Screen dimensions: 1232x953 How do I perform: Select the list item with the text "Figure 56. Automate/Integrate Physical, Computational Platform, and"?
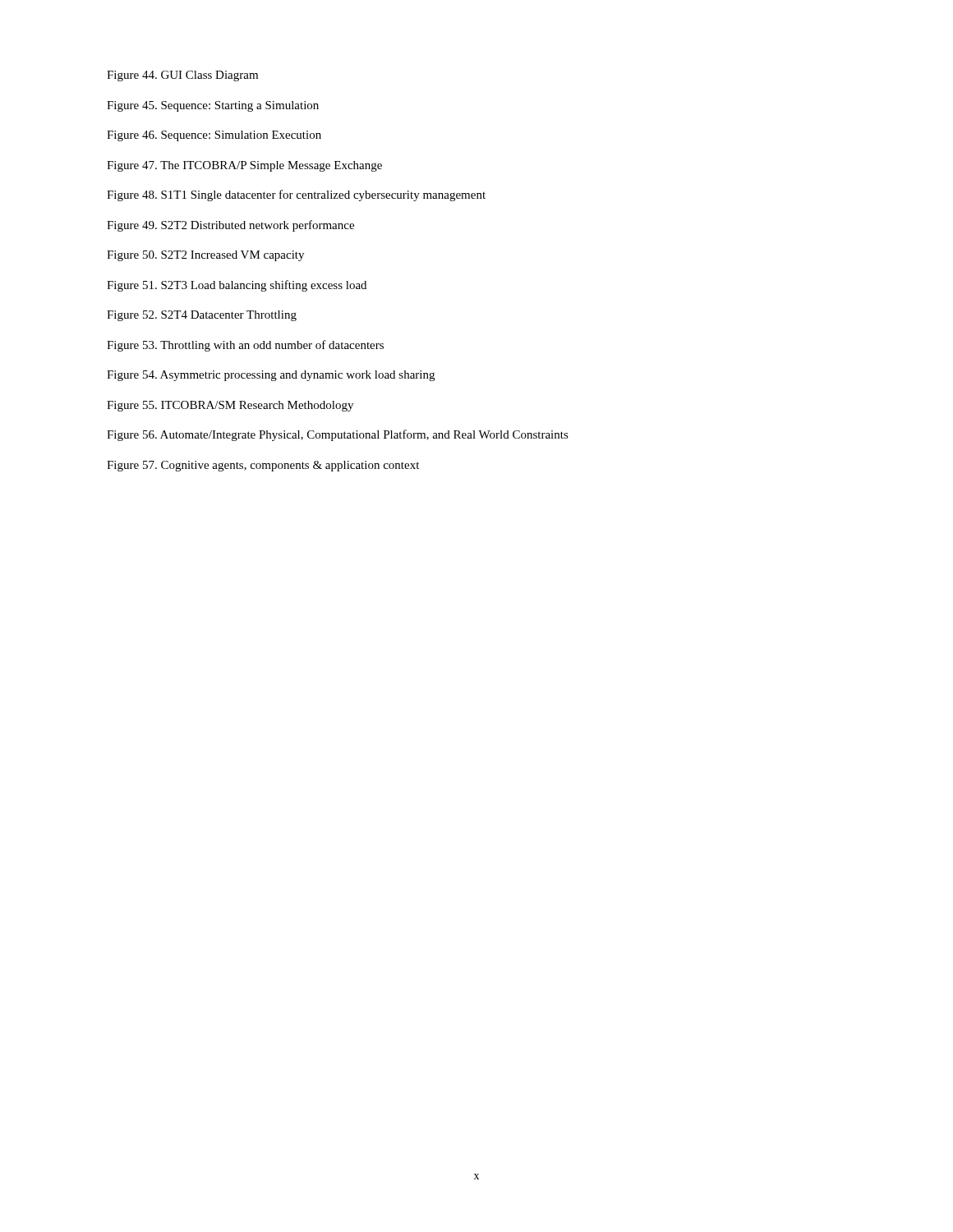[x=338, y=434]
